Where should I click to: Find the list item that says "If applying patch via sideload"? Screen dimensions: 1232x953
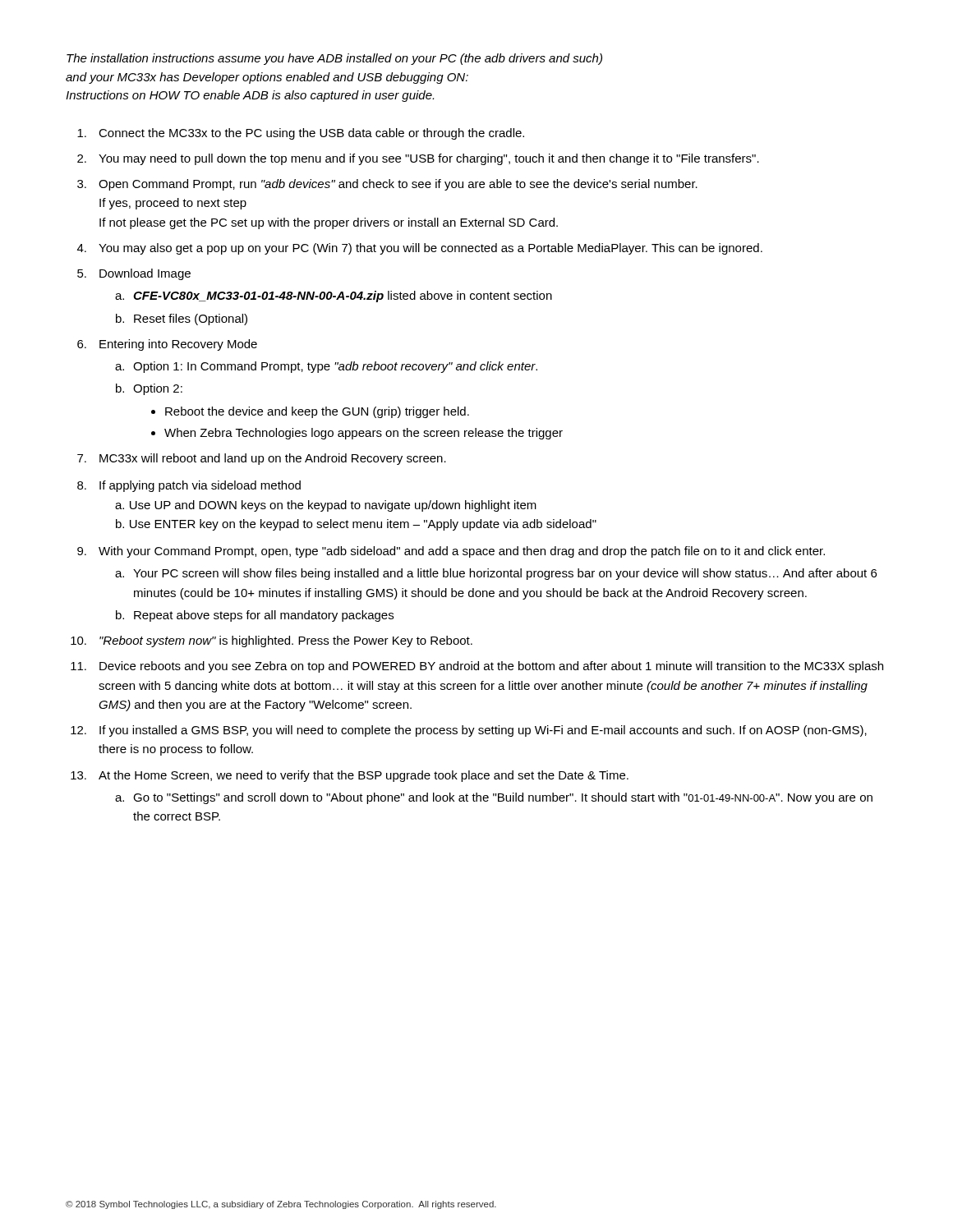[x=493, y=506]
